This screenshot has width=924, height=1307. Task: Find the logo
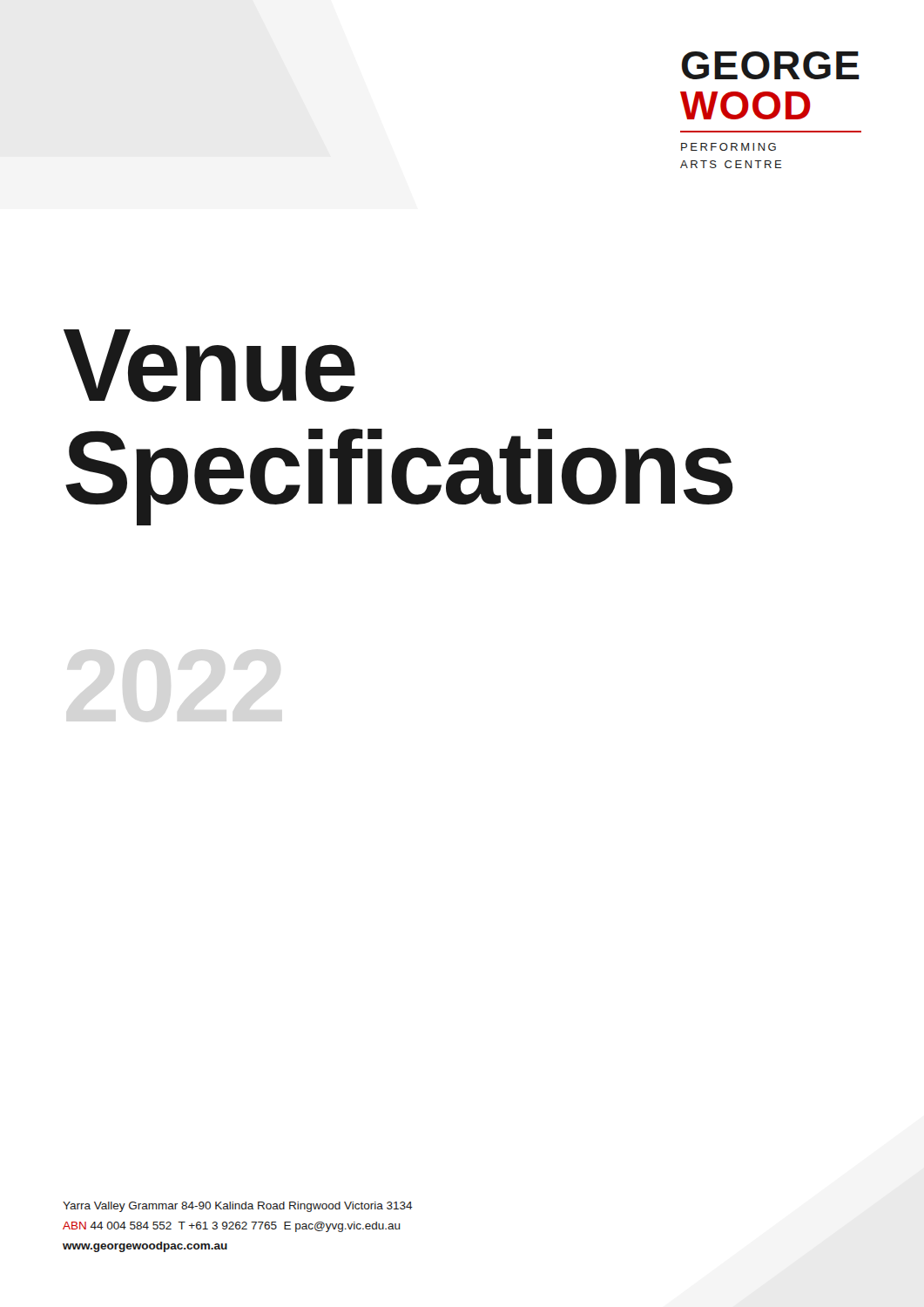pos(771,109)
